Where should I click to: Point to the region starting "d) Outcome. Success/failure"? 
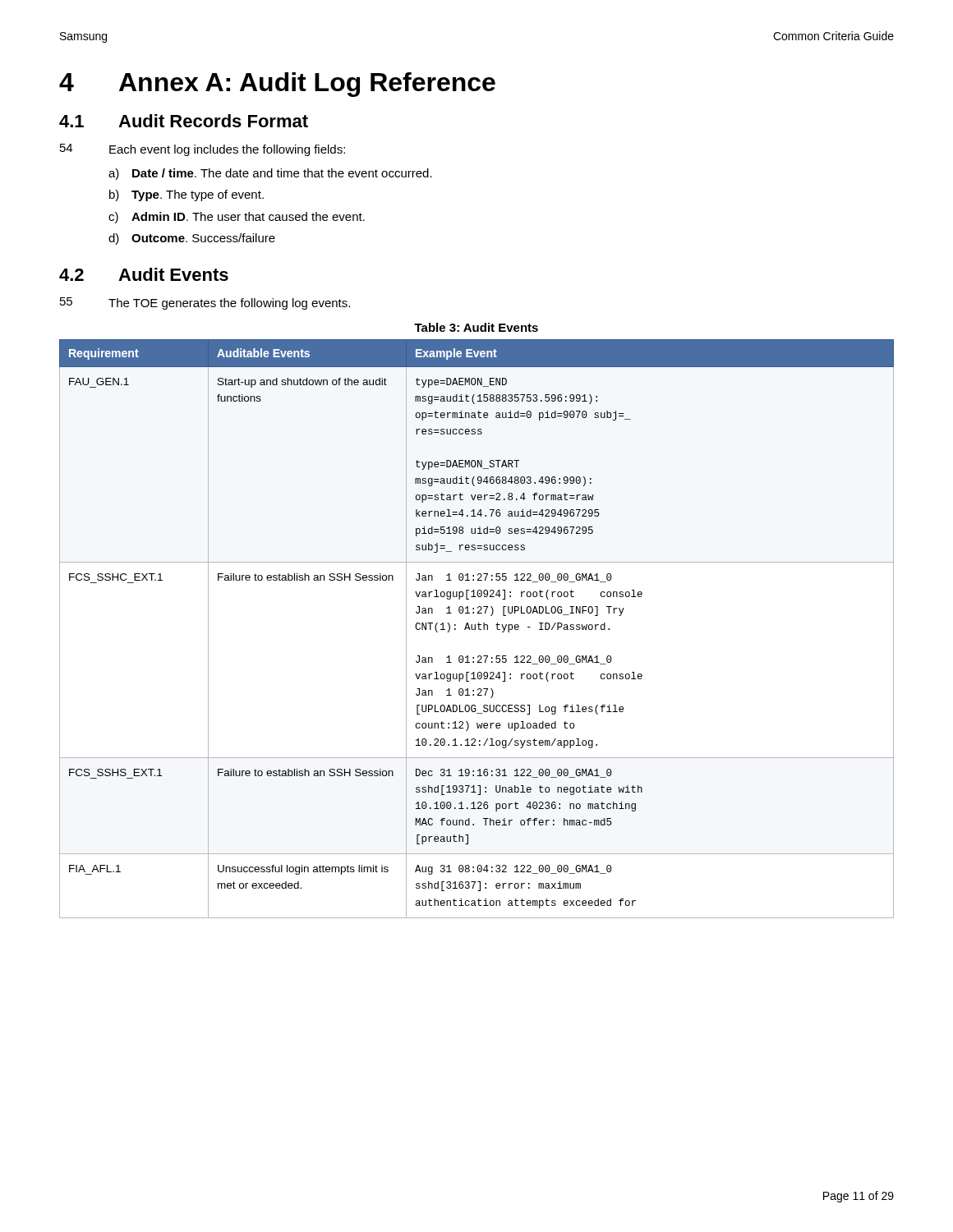coord(192,239)
